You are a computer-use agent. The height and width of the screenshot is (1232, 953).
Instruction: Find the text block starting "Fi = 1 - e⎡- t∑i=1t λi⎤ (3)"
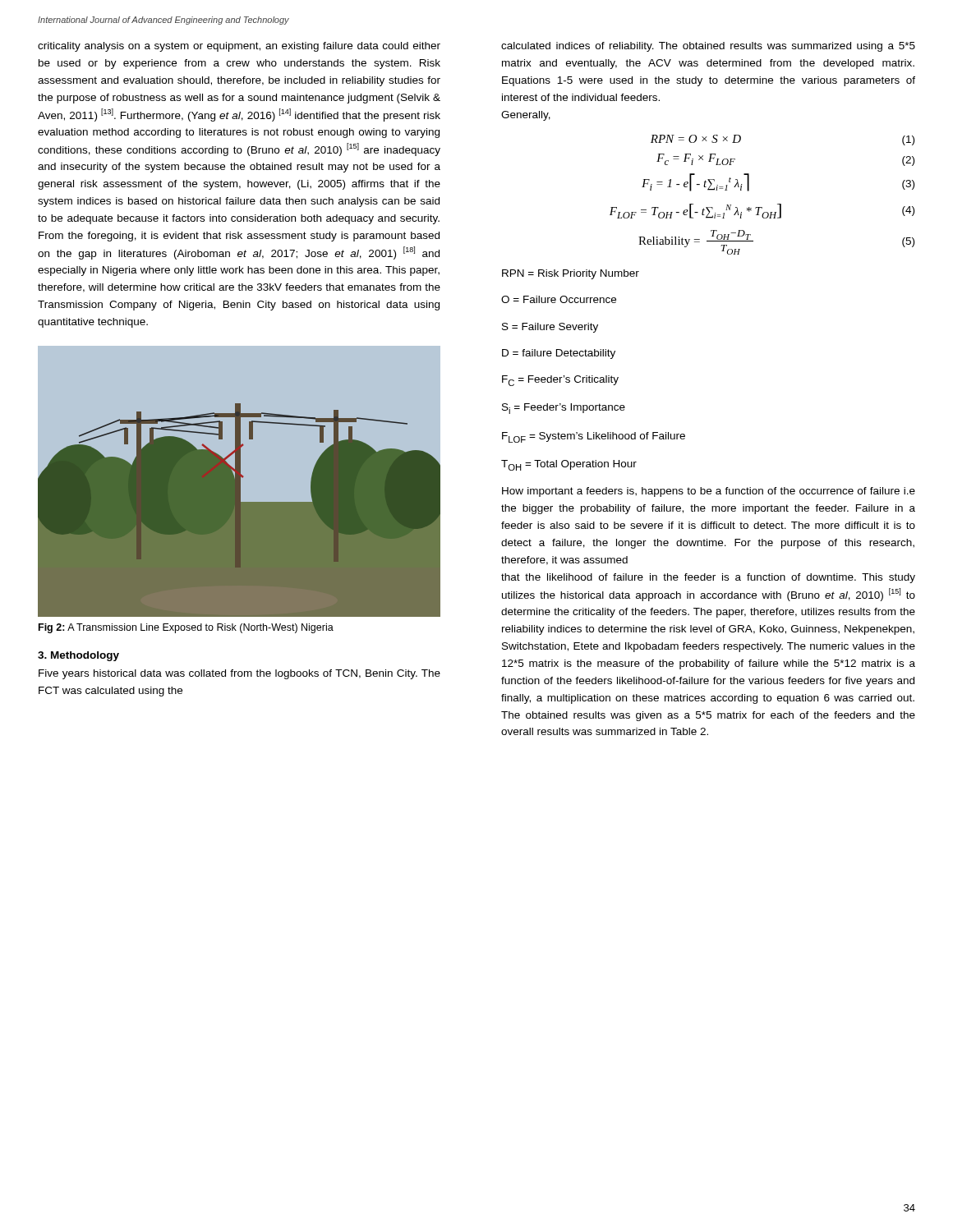(x=708, y=183)
